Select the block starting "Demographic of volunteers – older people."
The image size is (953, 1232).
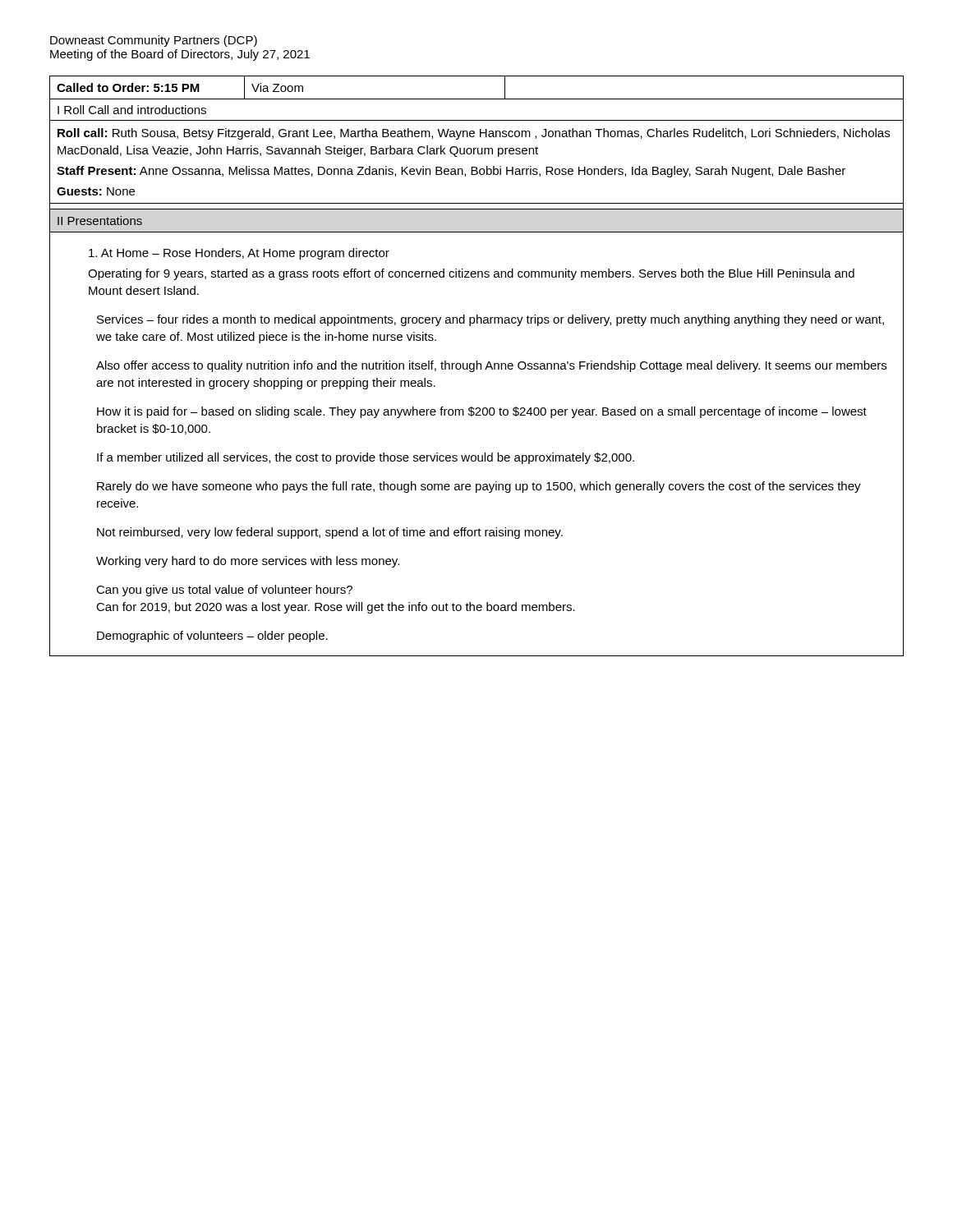tap(212, 637)
